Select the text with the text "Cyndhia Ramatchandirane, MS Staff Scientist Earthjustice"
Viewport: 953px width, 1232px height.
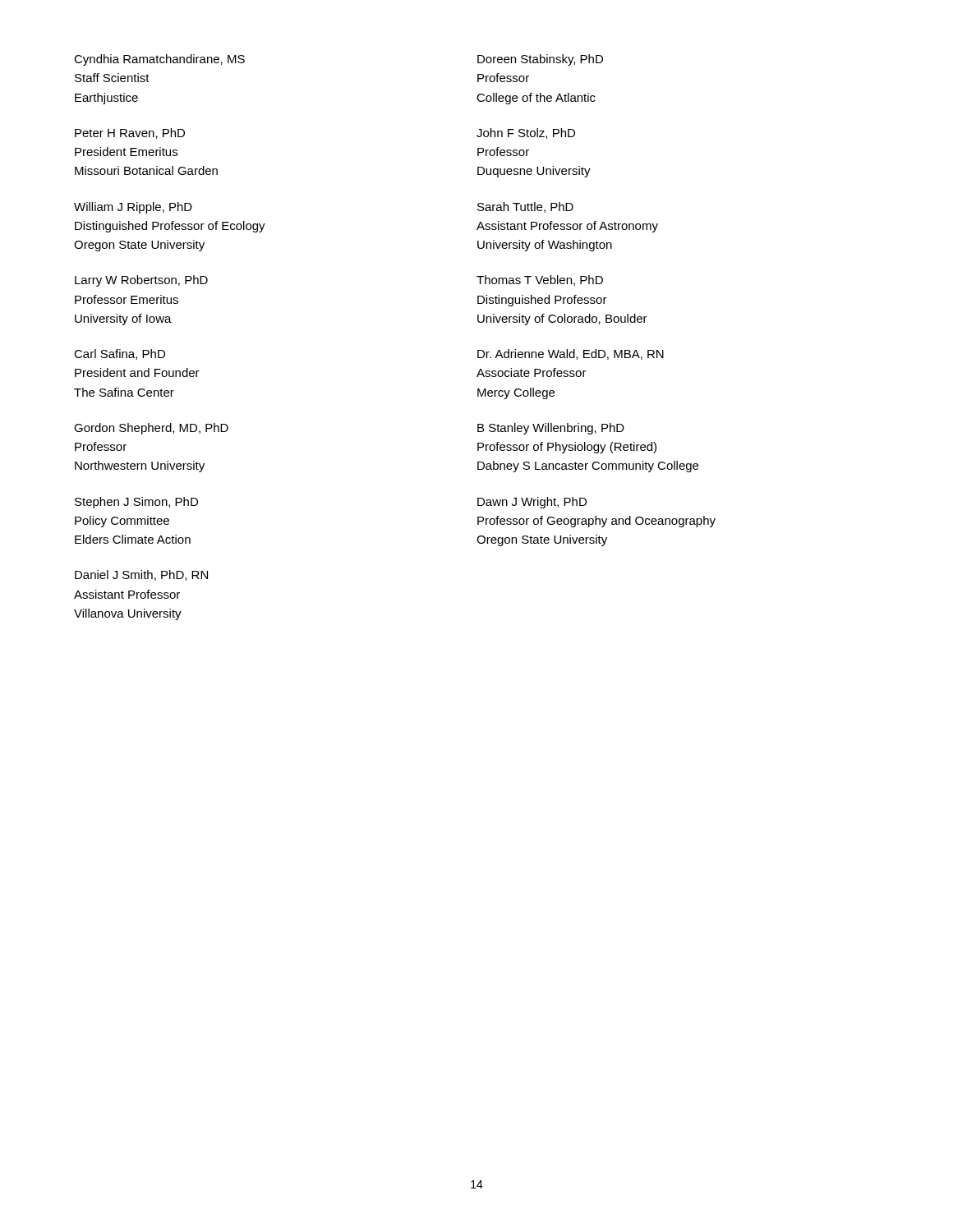pyautogui.click(x=159, y=60)
